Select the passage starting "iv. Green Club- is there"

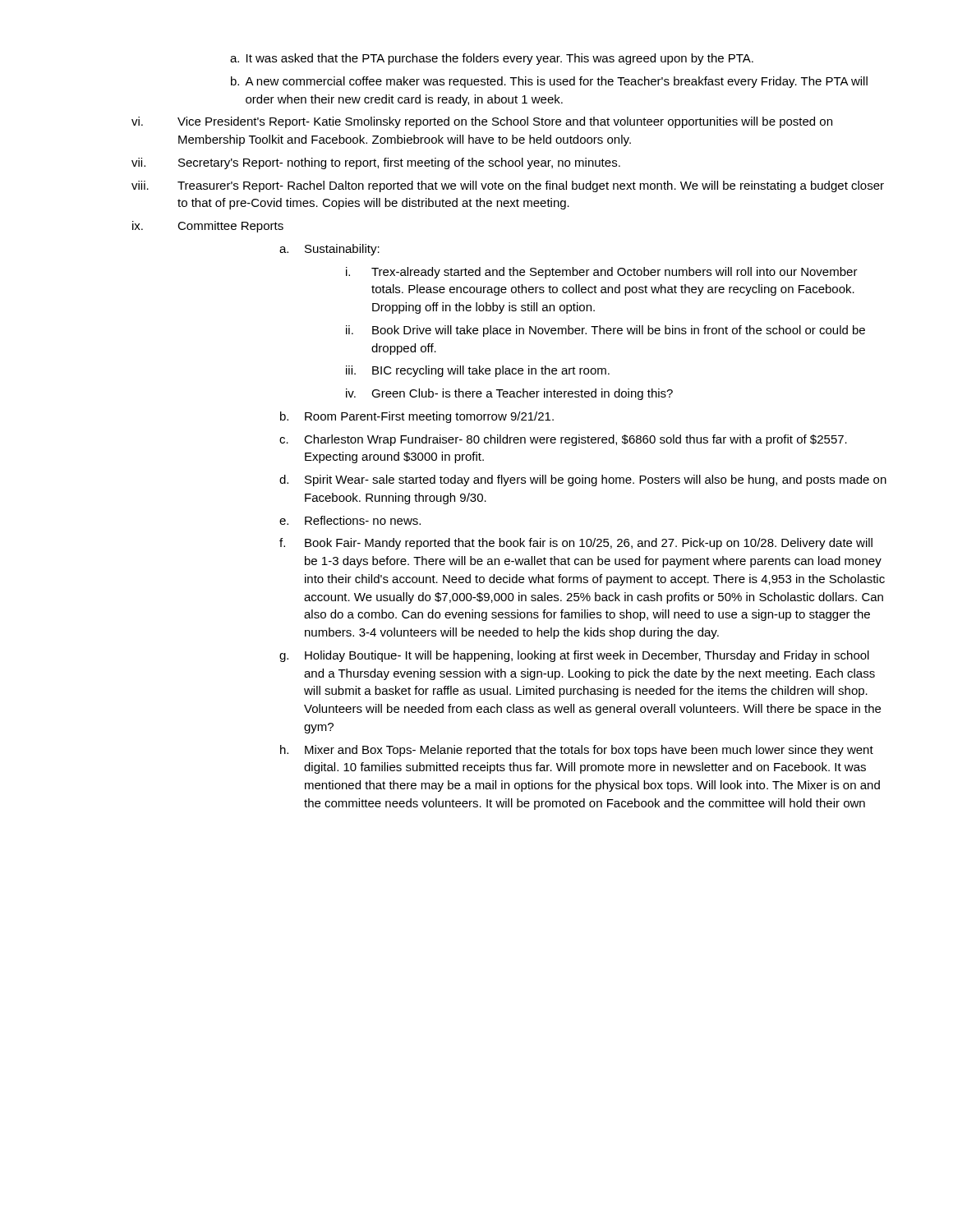(x=616, y=393)
